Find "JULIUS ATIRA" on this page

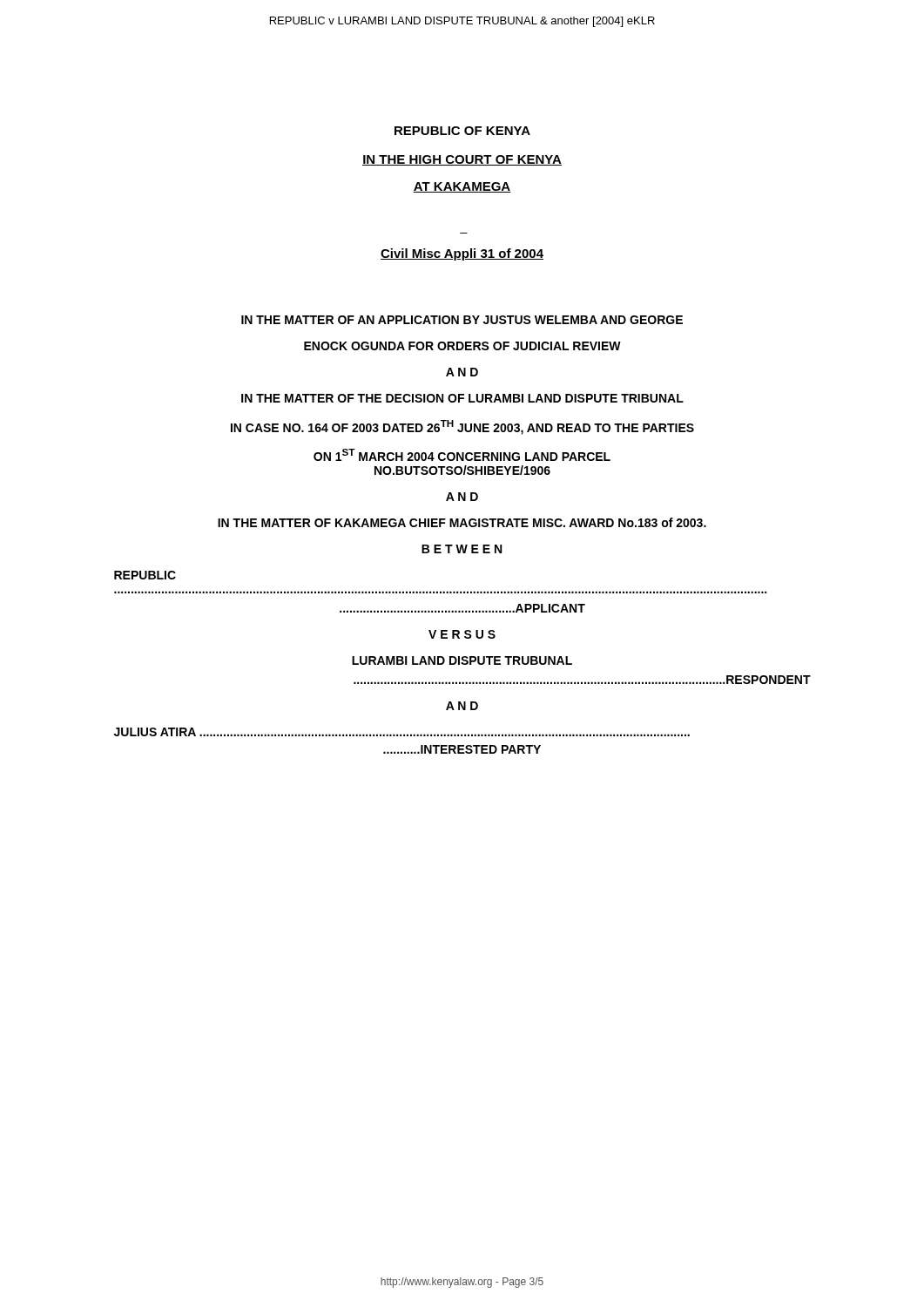click(x=402, y=732)
